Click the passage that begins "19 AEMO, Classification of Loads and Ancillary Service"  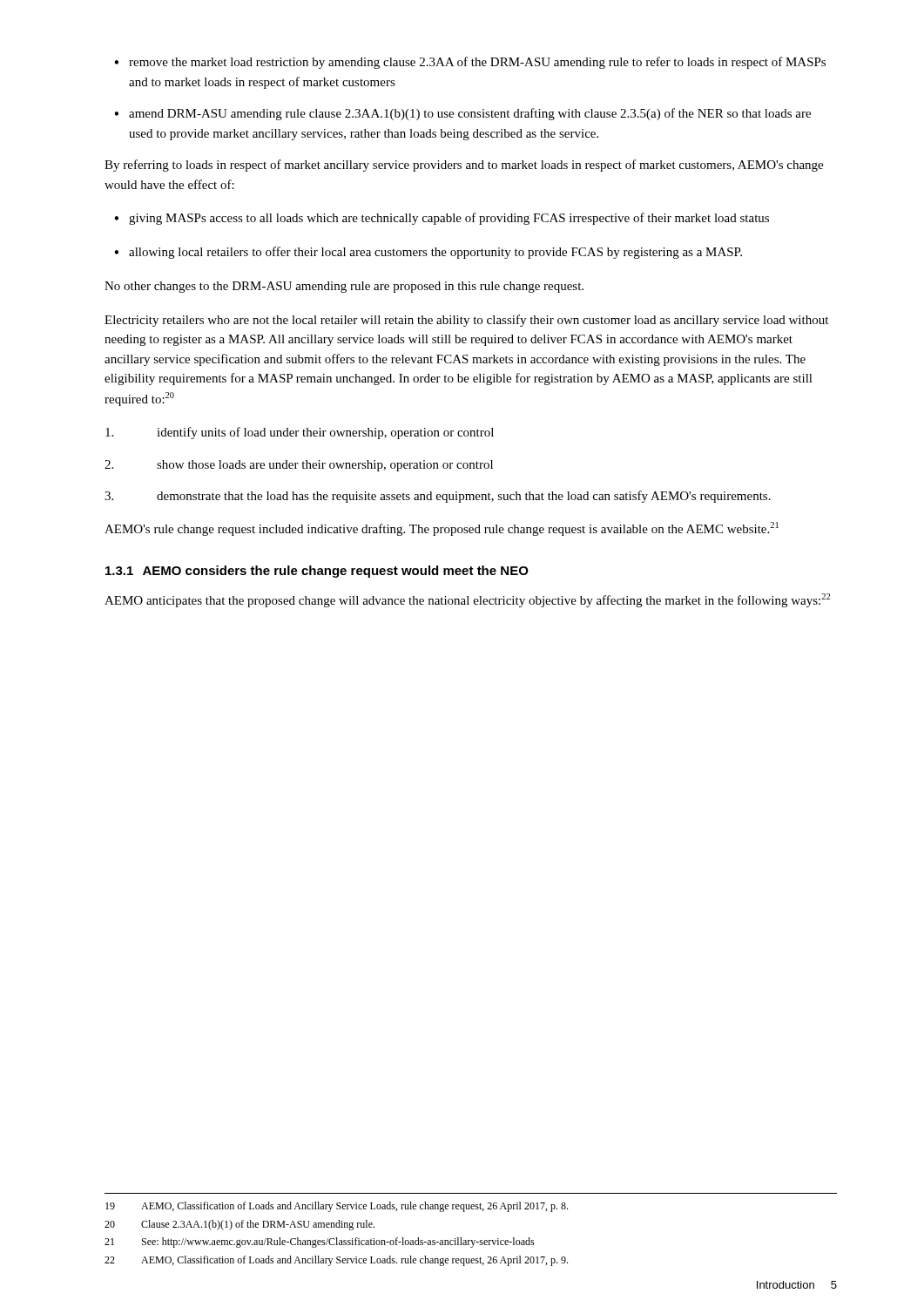point(471,1207)
